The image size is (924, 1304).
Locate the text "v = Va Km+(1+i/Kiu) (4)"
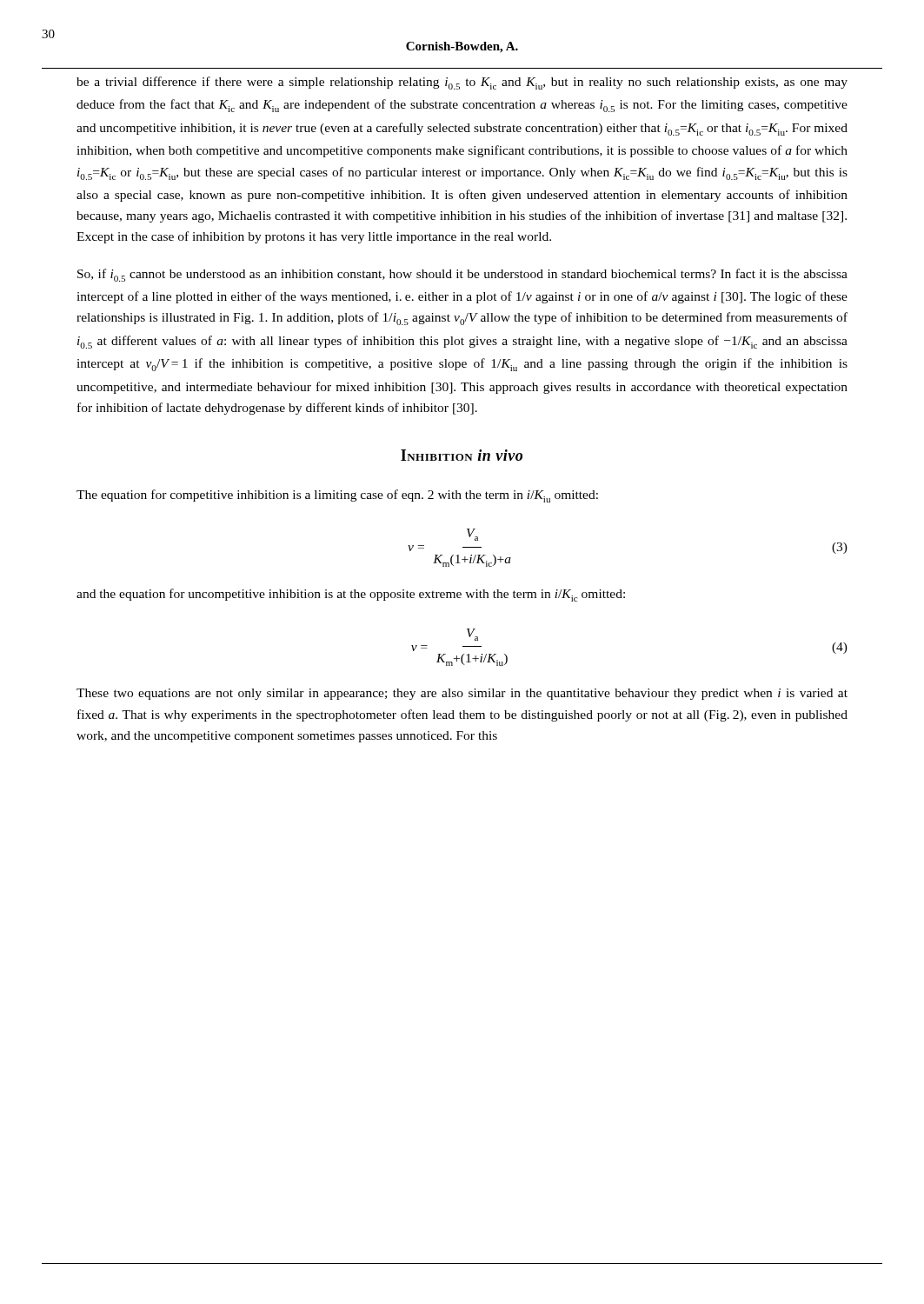462,646
